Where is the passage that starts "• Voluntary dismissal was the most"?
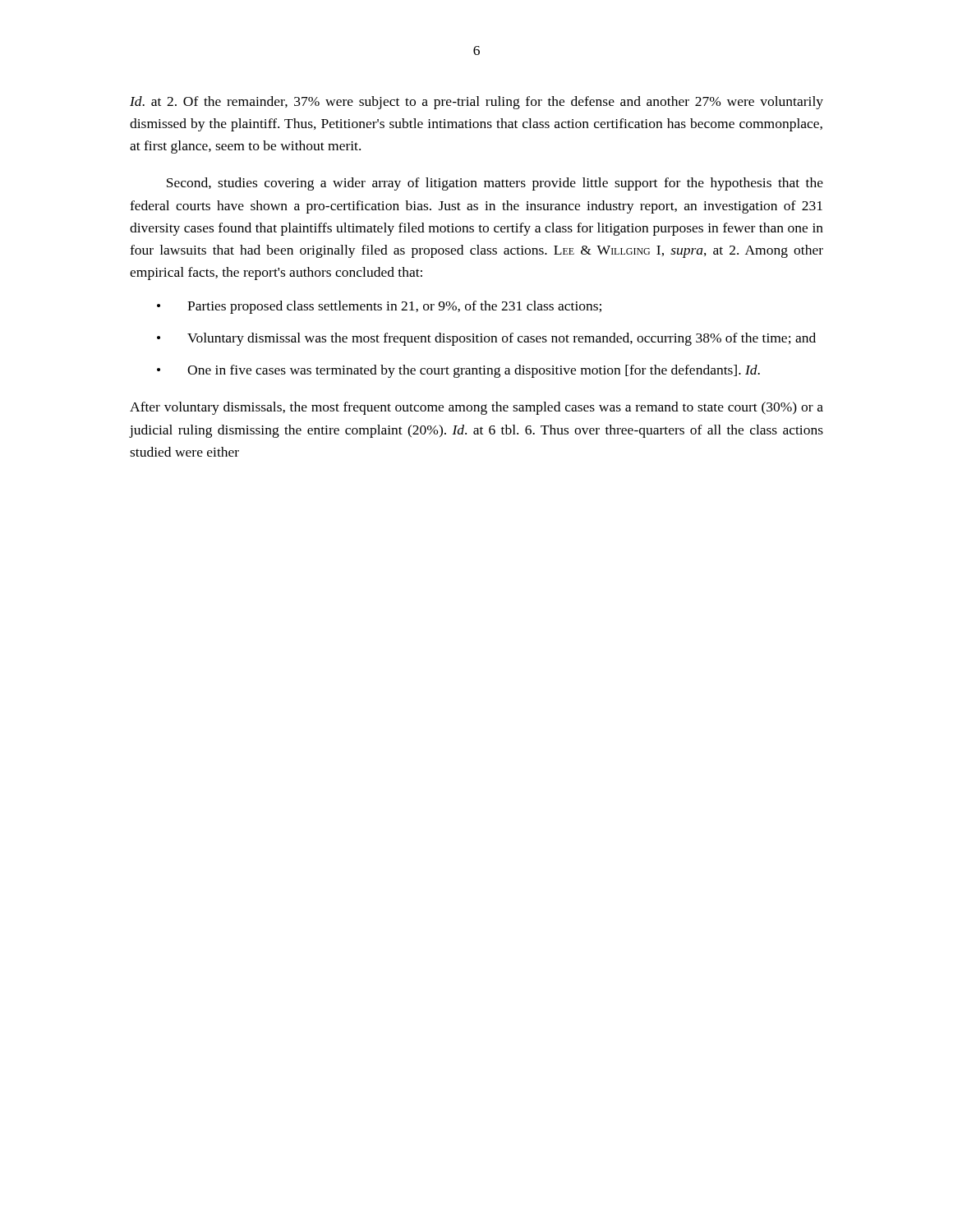The image size is (953, 1232). (490, 338)
